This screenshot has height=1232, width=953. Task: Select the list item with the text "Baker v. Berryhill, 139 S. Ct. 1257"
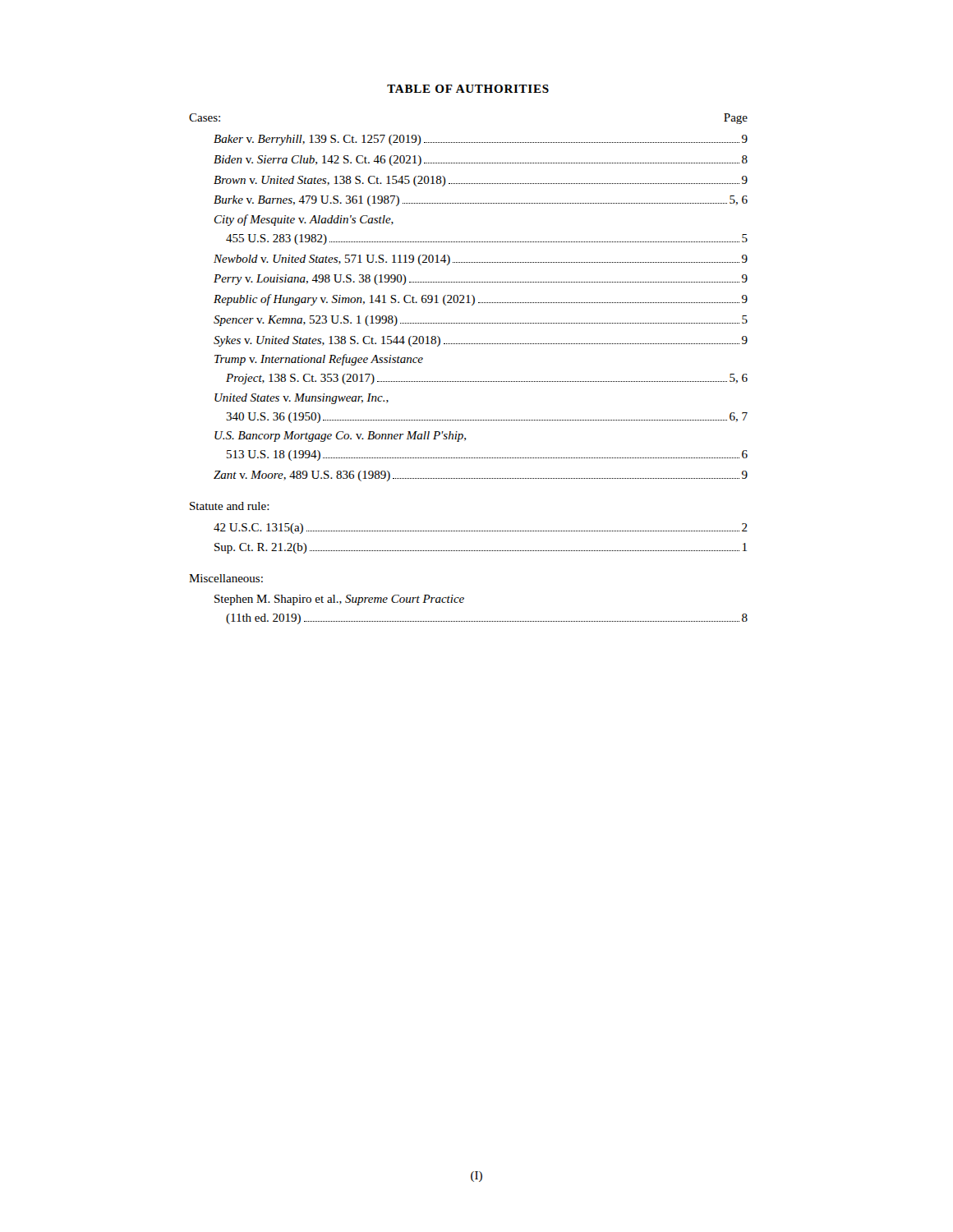coord(481,139)
